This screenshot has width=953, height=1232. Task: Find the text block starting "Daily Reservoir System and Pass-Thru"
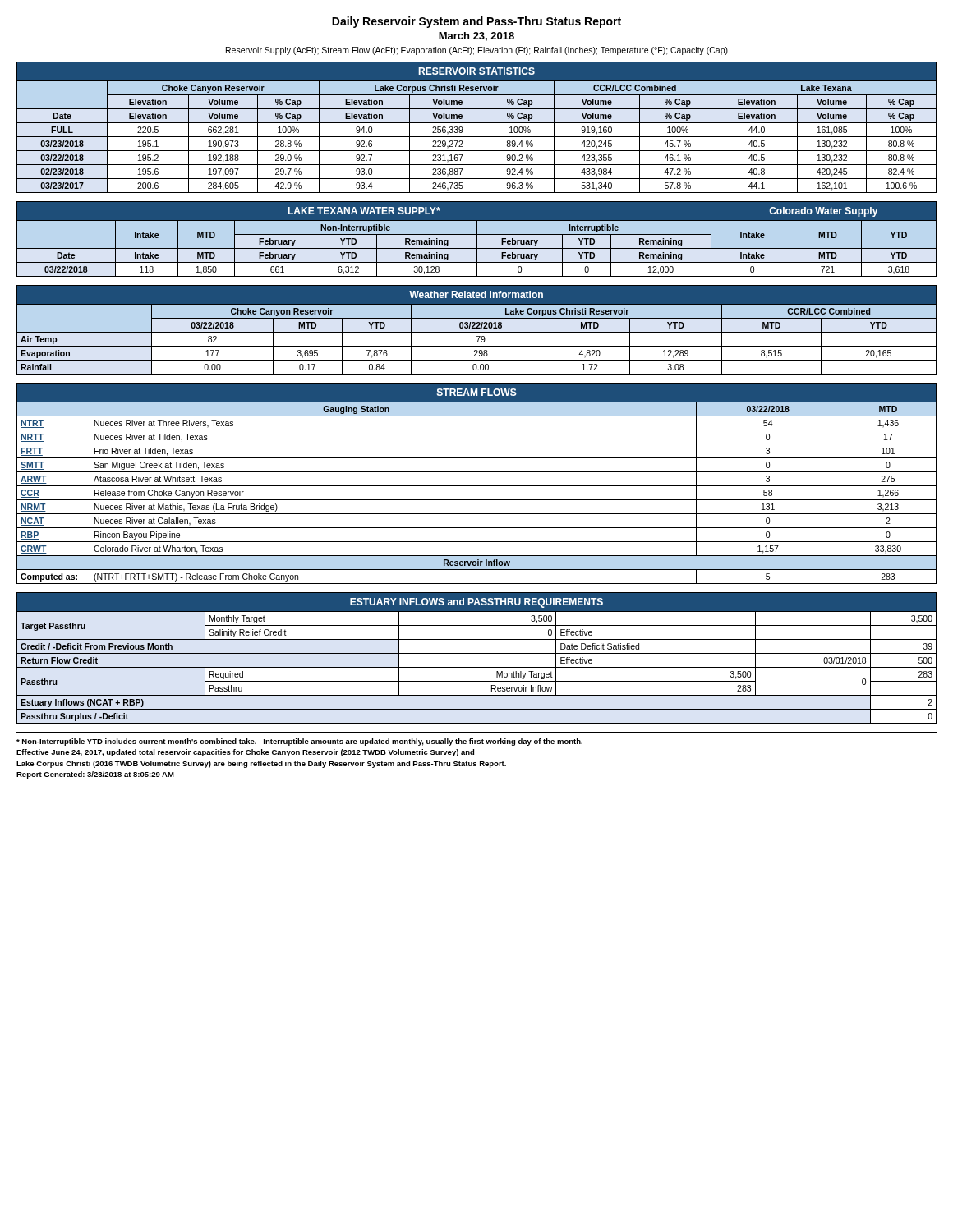[x=476, y=21]
